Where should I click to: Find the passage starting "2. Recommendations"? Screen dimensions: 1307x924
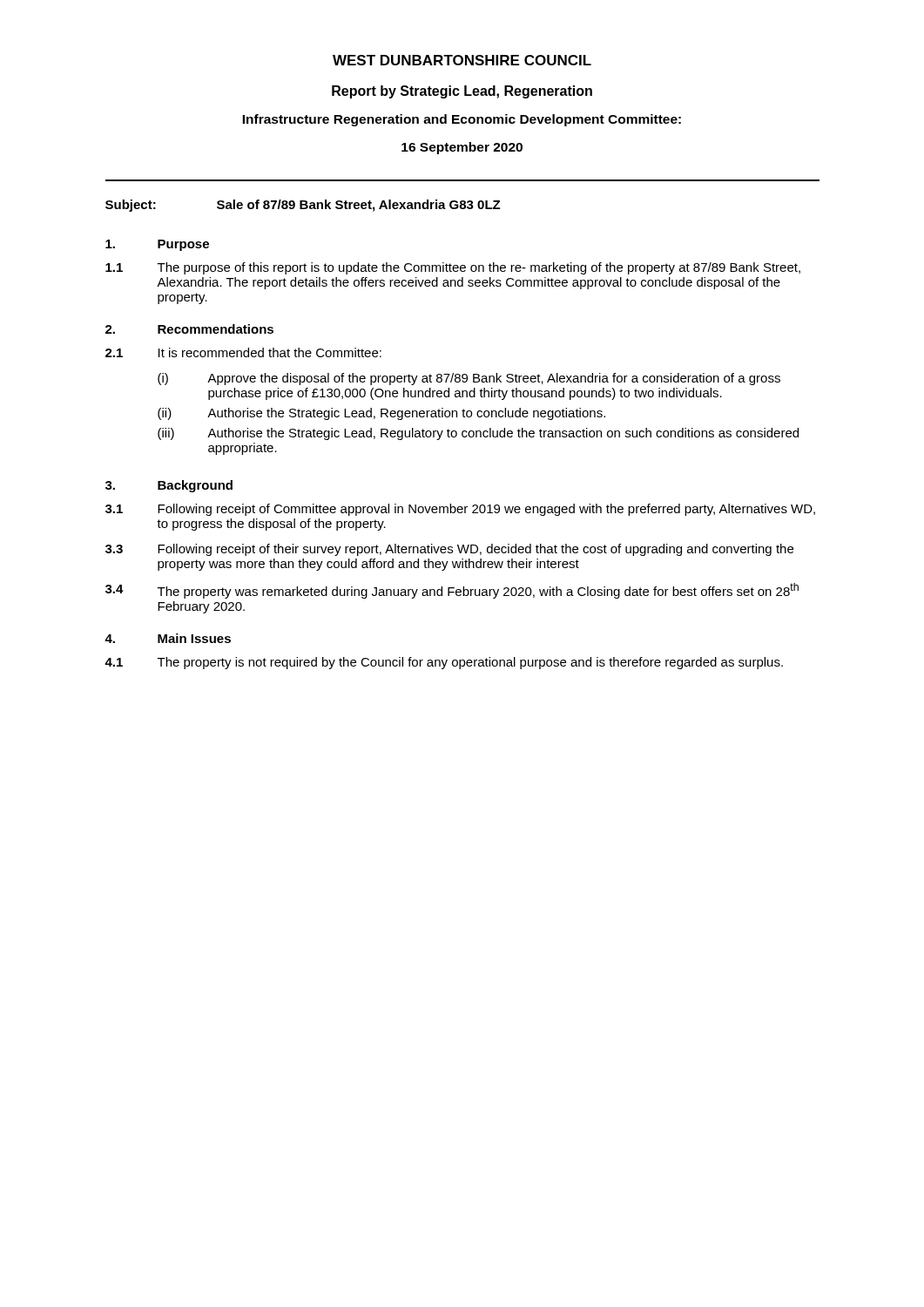[x=190, y=329]
